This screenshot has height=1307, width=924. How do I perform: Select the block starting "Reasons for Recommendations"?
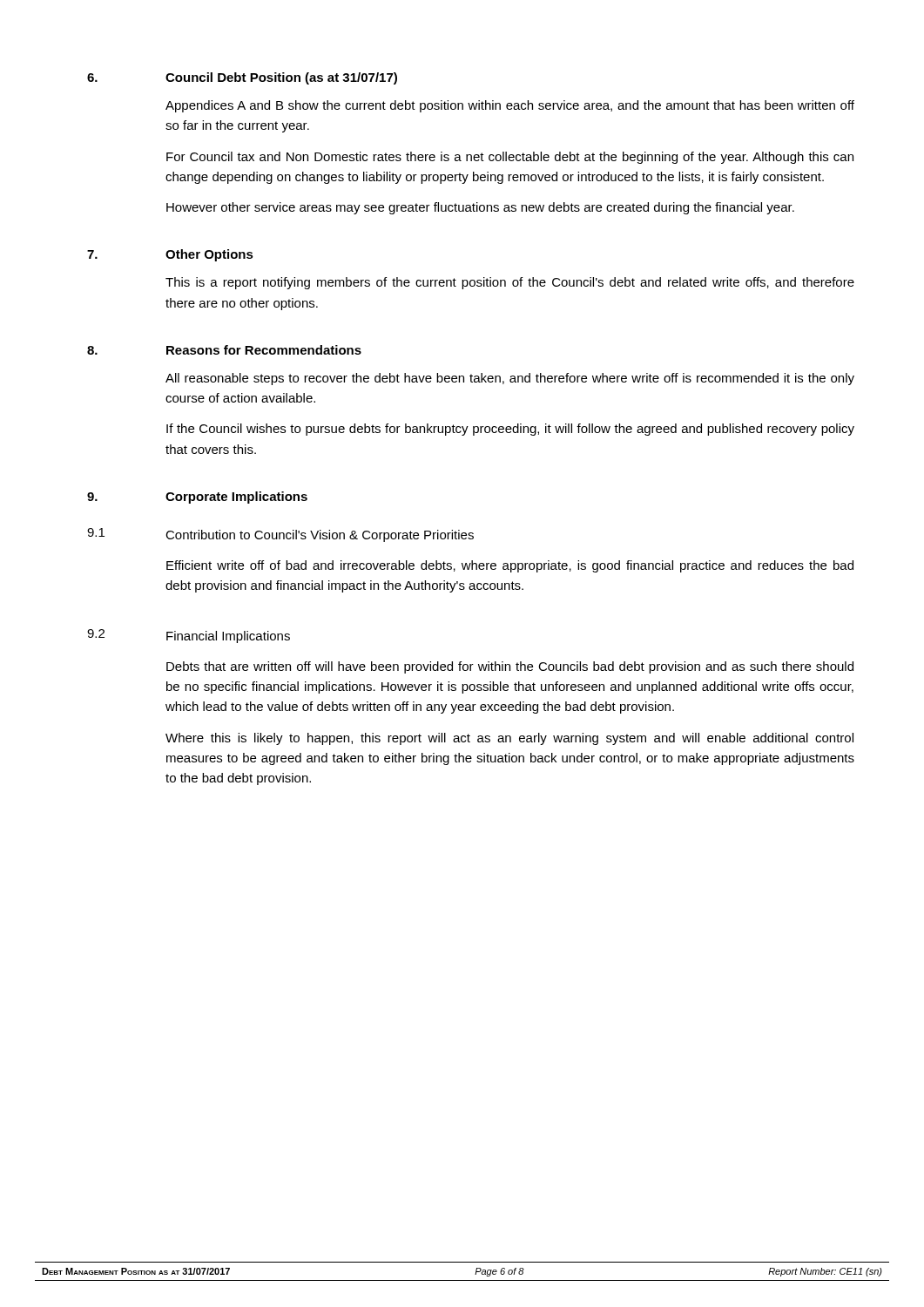pos(263,350)
